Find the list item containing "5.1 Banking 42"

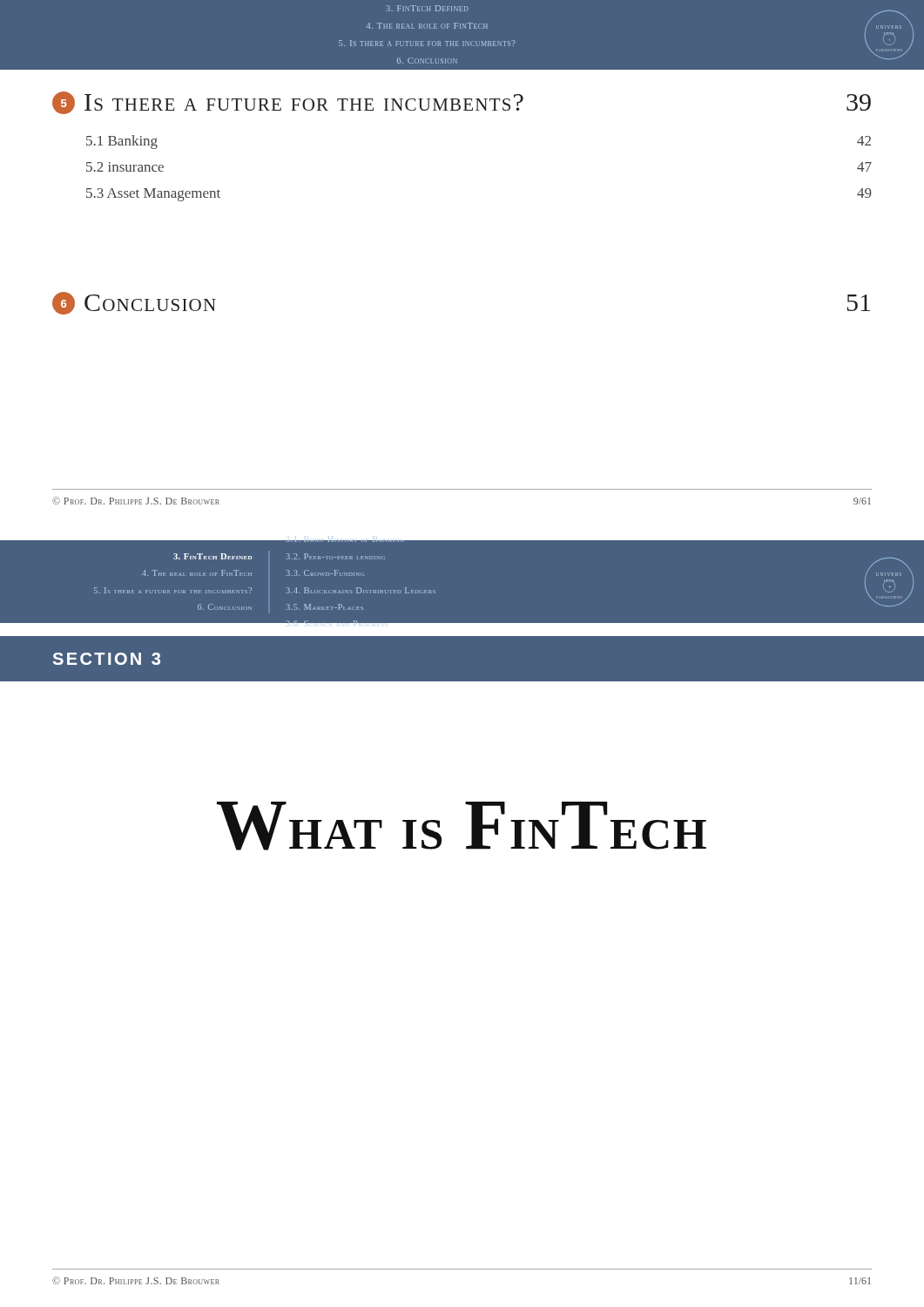coord(121,142)
